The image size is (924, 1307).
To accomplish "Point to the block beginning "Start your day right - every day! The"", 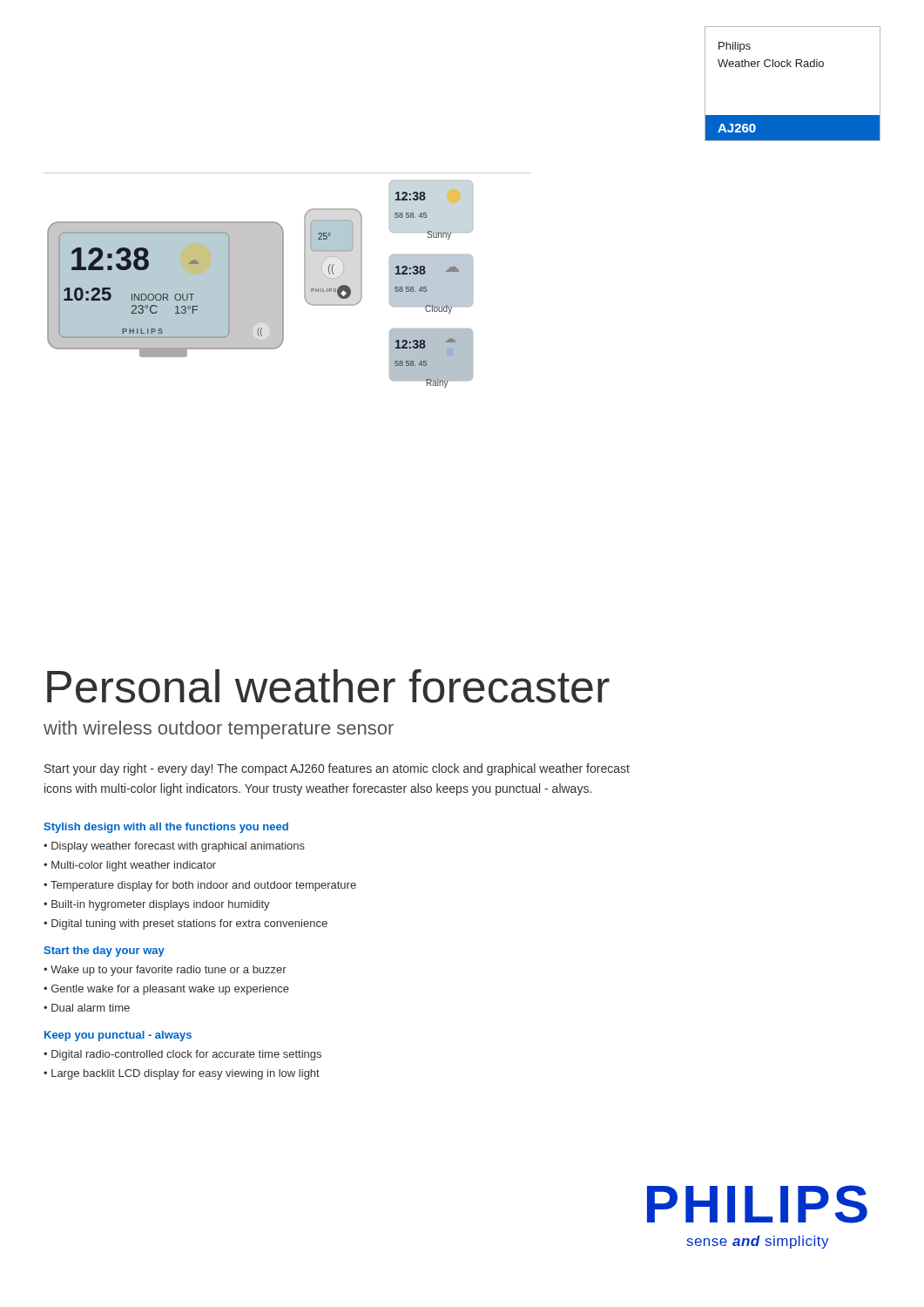I will 337,779.
